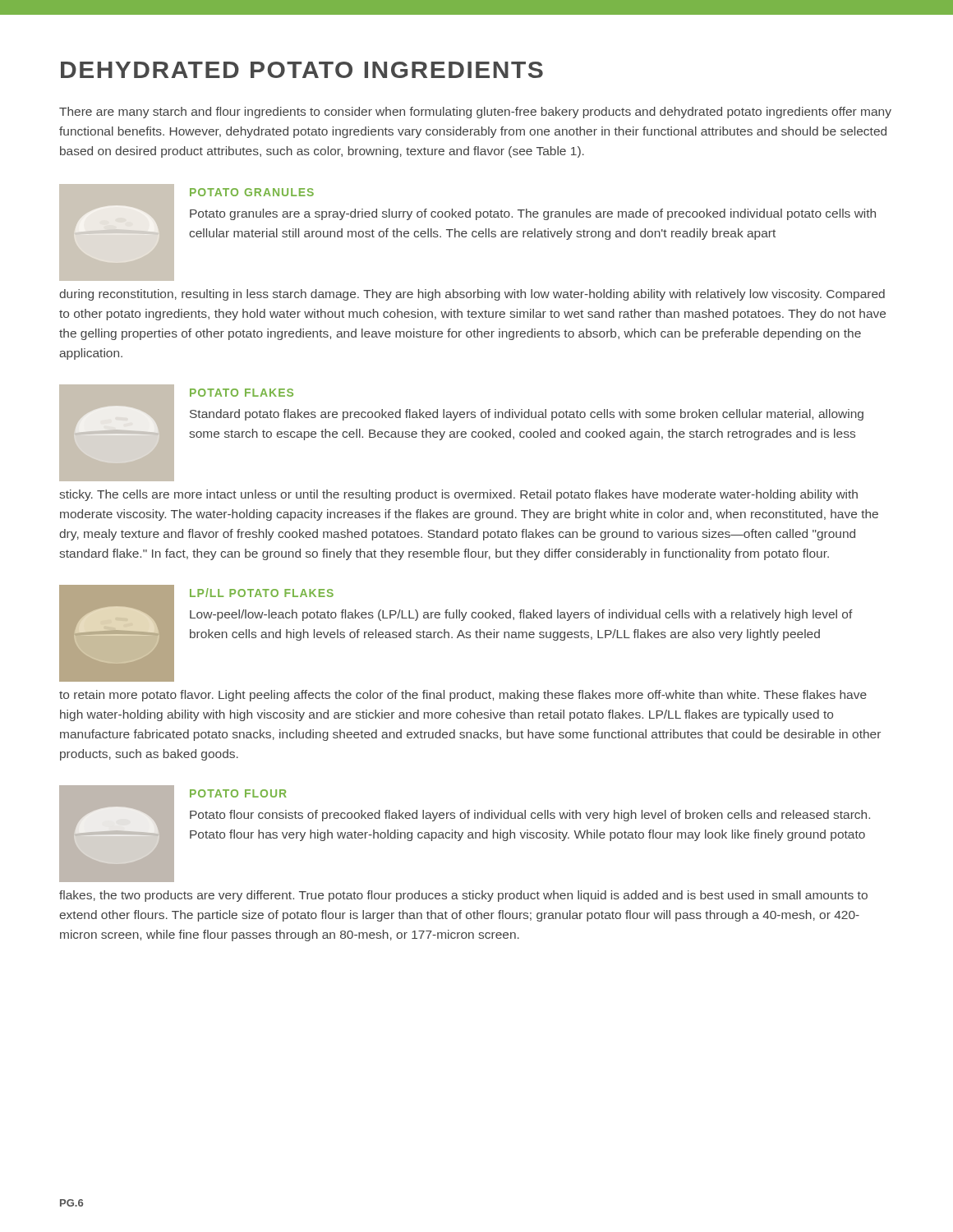
Task: Point to the passage starting "to retain more potato"
Action: pyautogui.click(x=470, y=724)
